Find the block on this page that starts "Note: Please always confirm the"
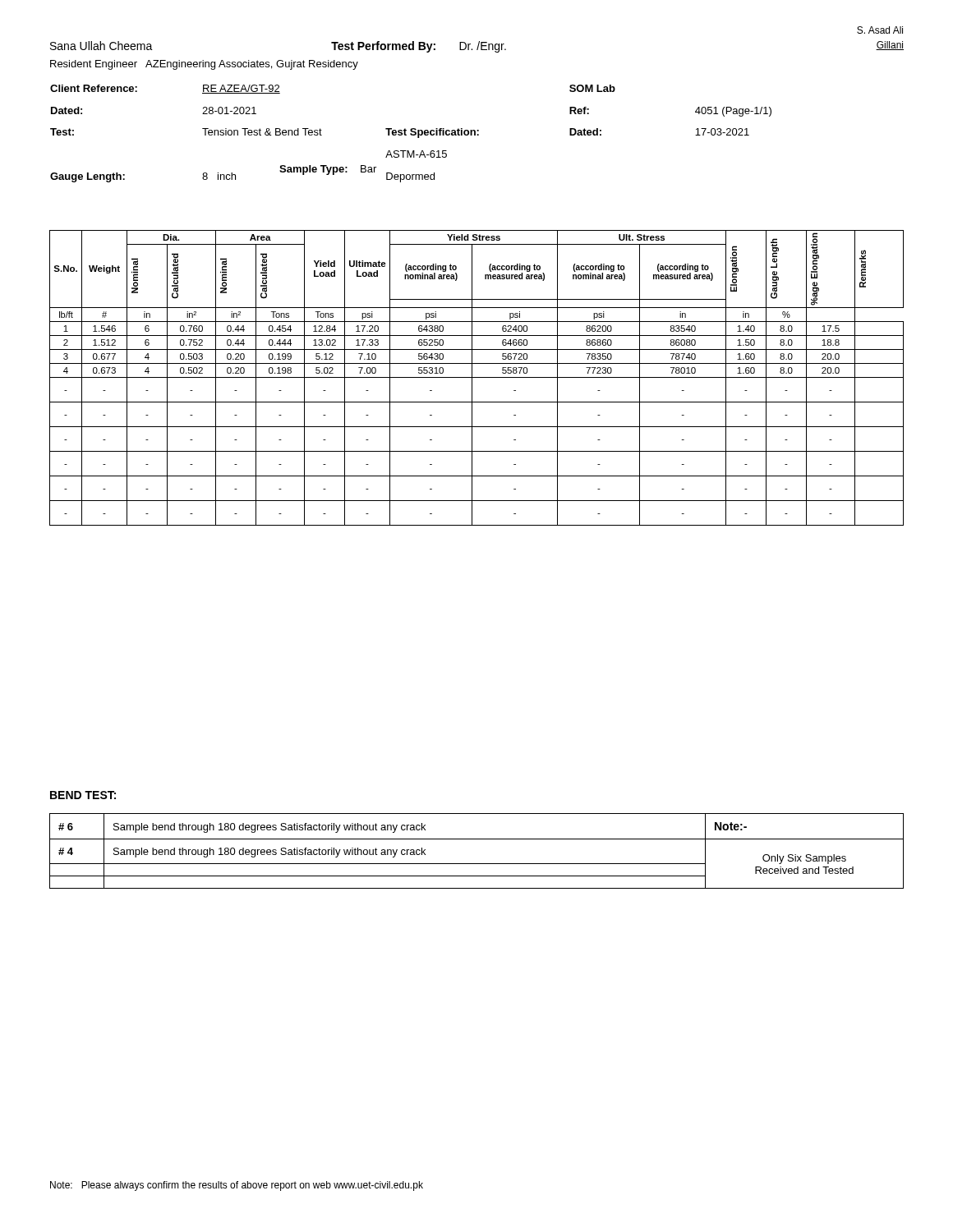 pyautogui.click(x=236, y=1185)
